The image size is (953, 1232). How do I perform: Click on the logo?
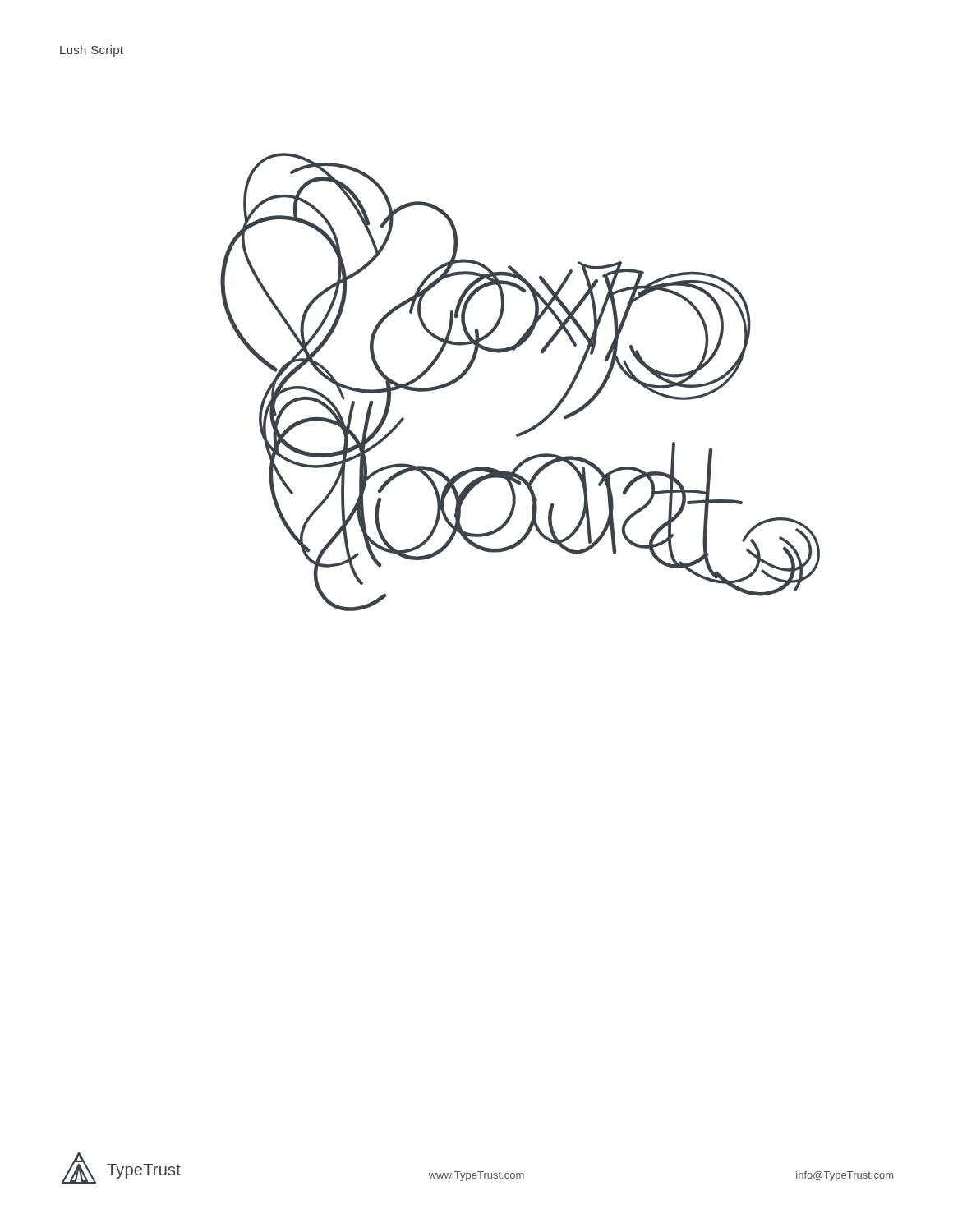coord(120,1170)
